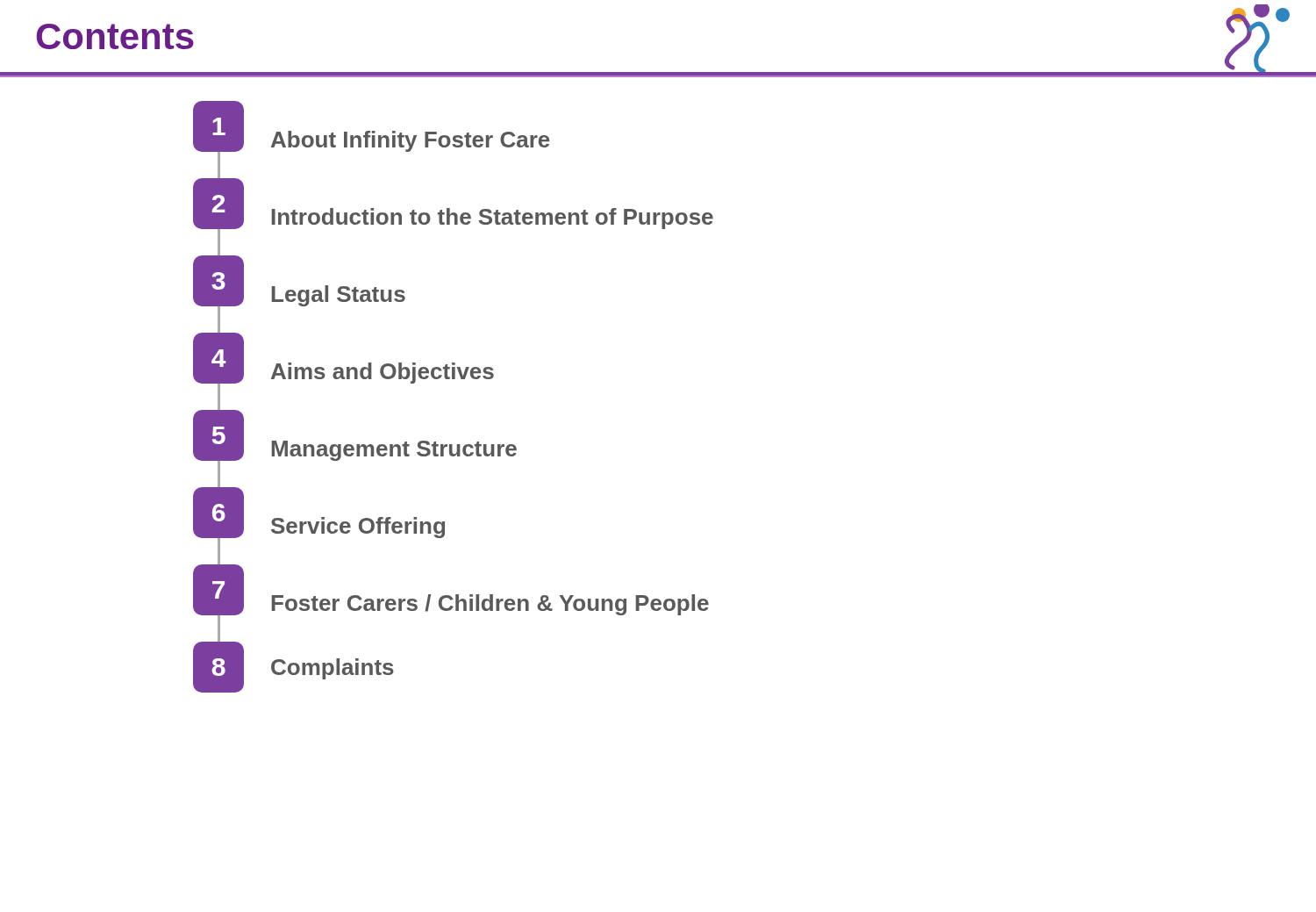
Task: Find the list item containing "6 Service Offering"
Action: coord(320,526)
